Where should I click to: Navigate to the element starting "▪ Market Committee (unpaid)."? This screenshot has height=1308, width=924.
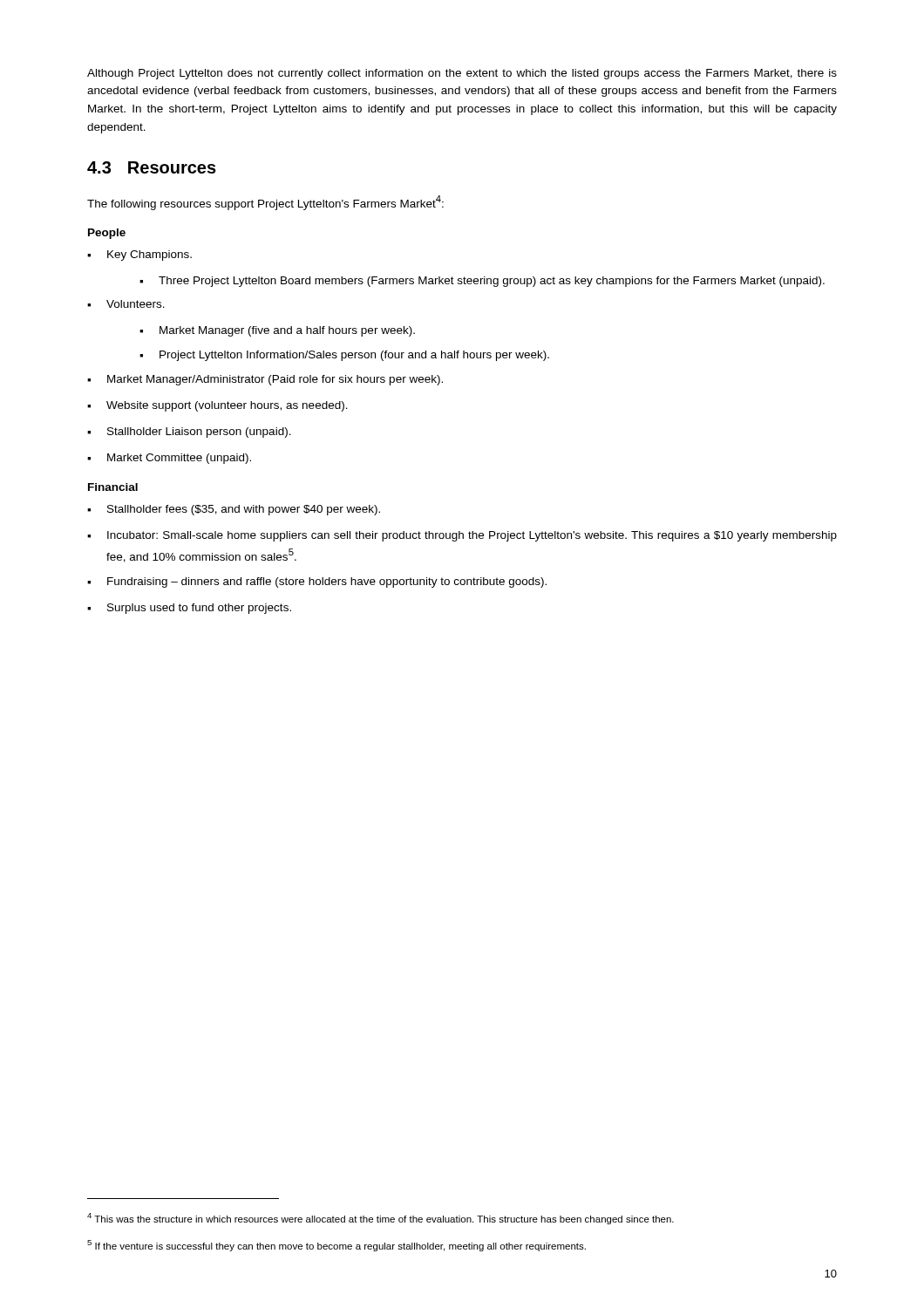pyautogui.click(x=169, y=459)
